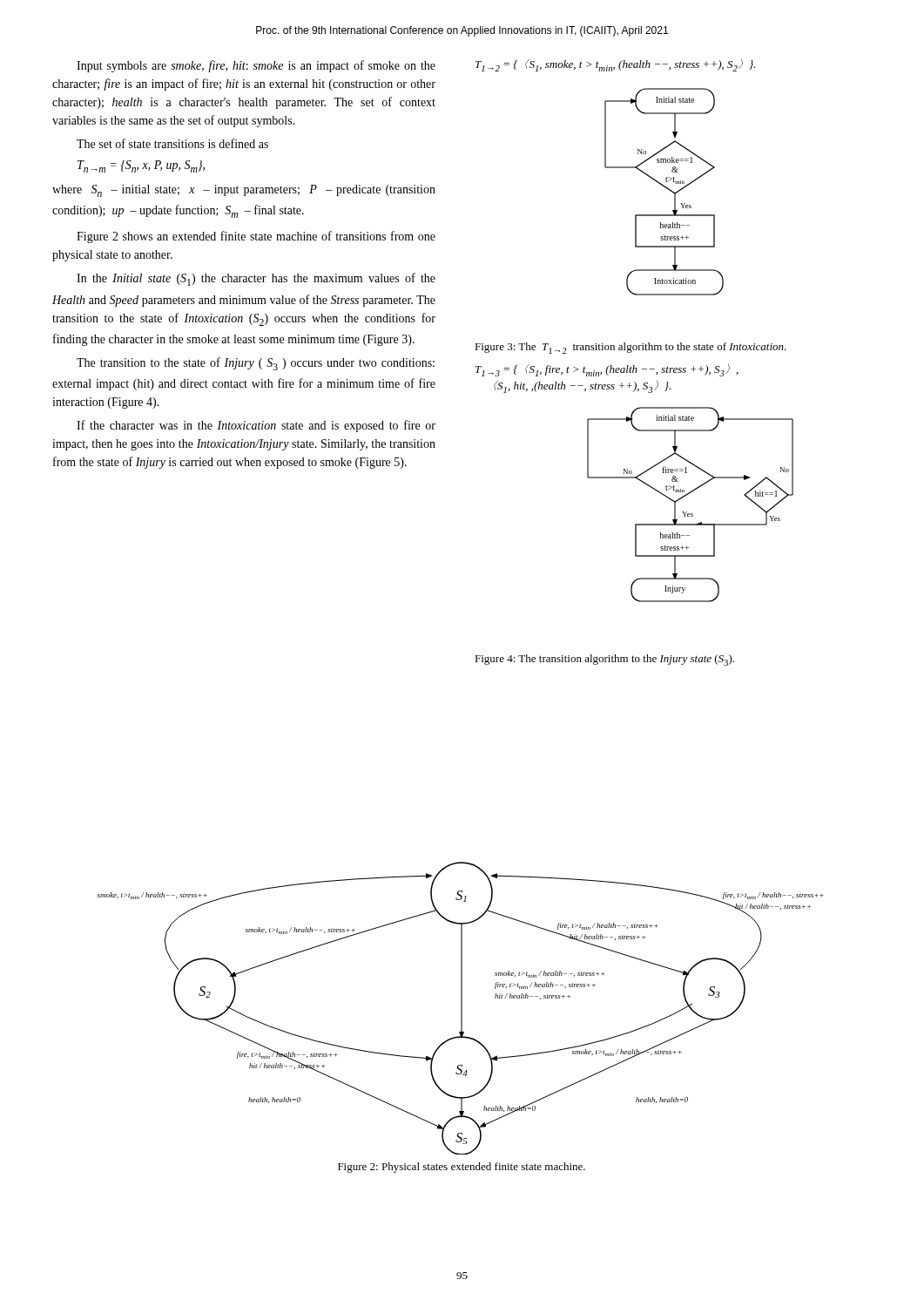Select the text block containing "The transition to the state of Injury ("
This screenshot has height=1307, width=924.
[x=244, y=383]
